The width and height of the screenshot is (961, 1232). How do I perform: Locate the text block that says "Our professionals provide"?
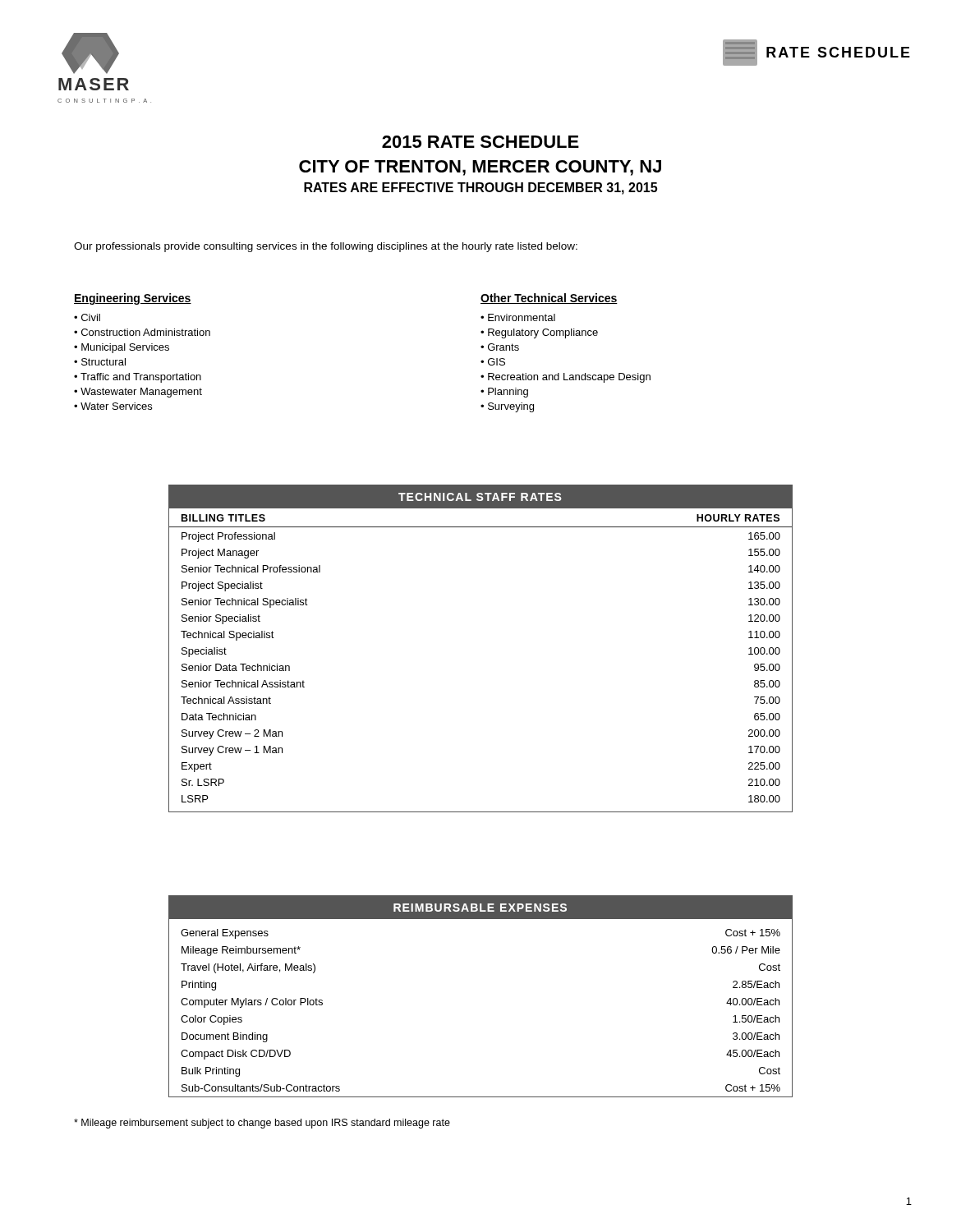click(326, 246)
